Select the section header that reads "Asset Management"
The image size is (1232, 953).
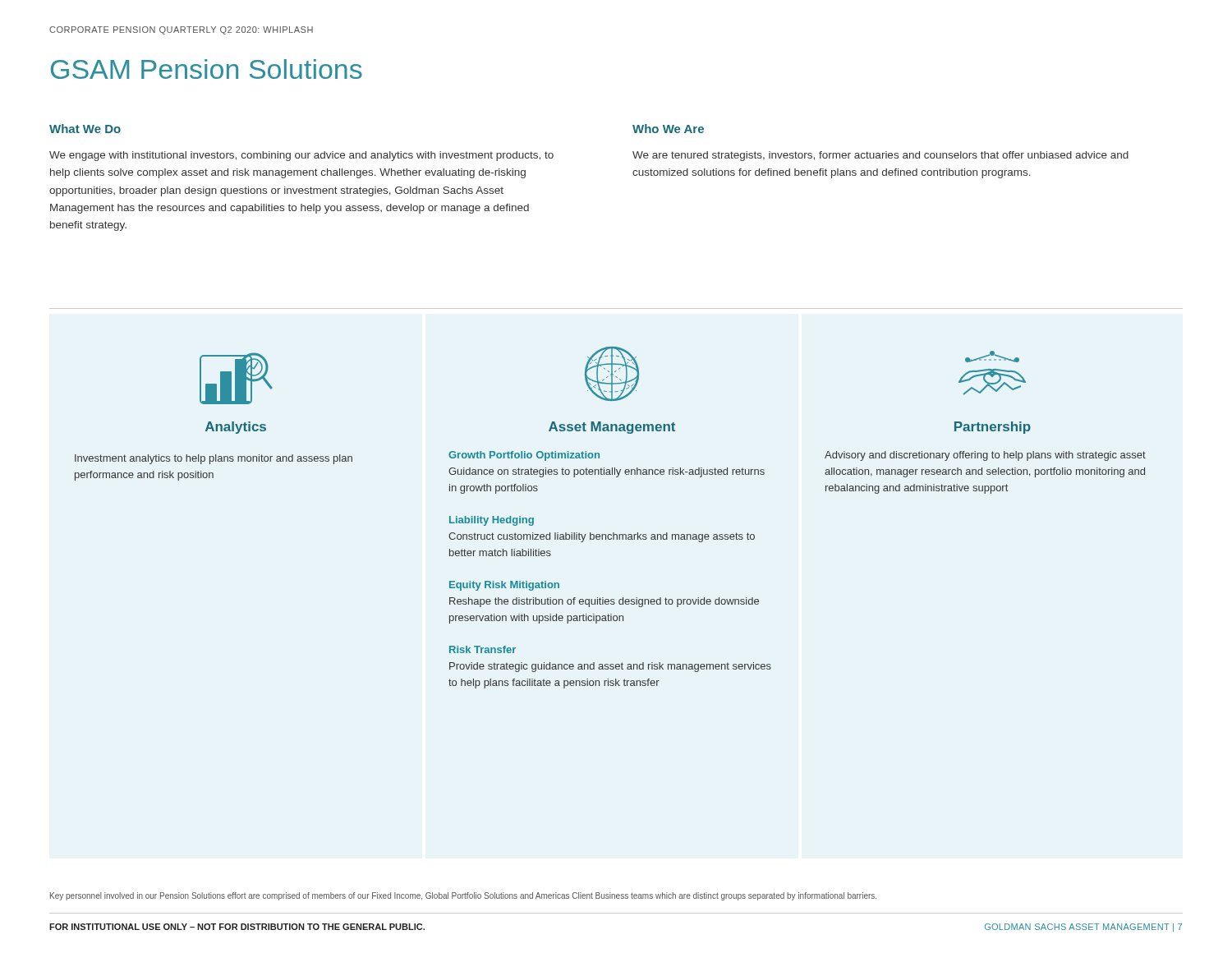(x=612, y=427)
